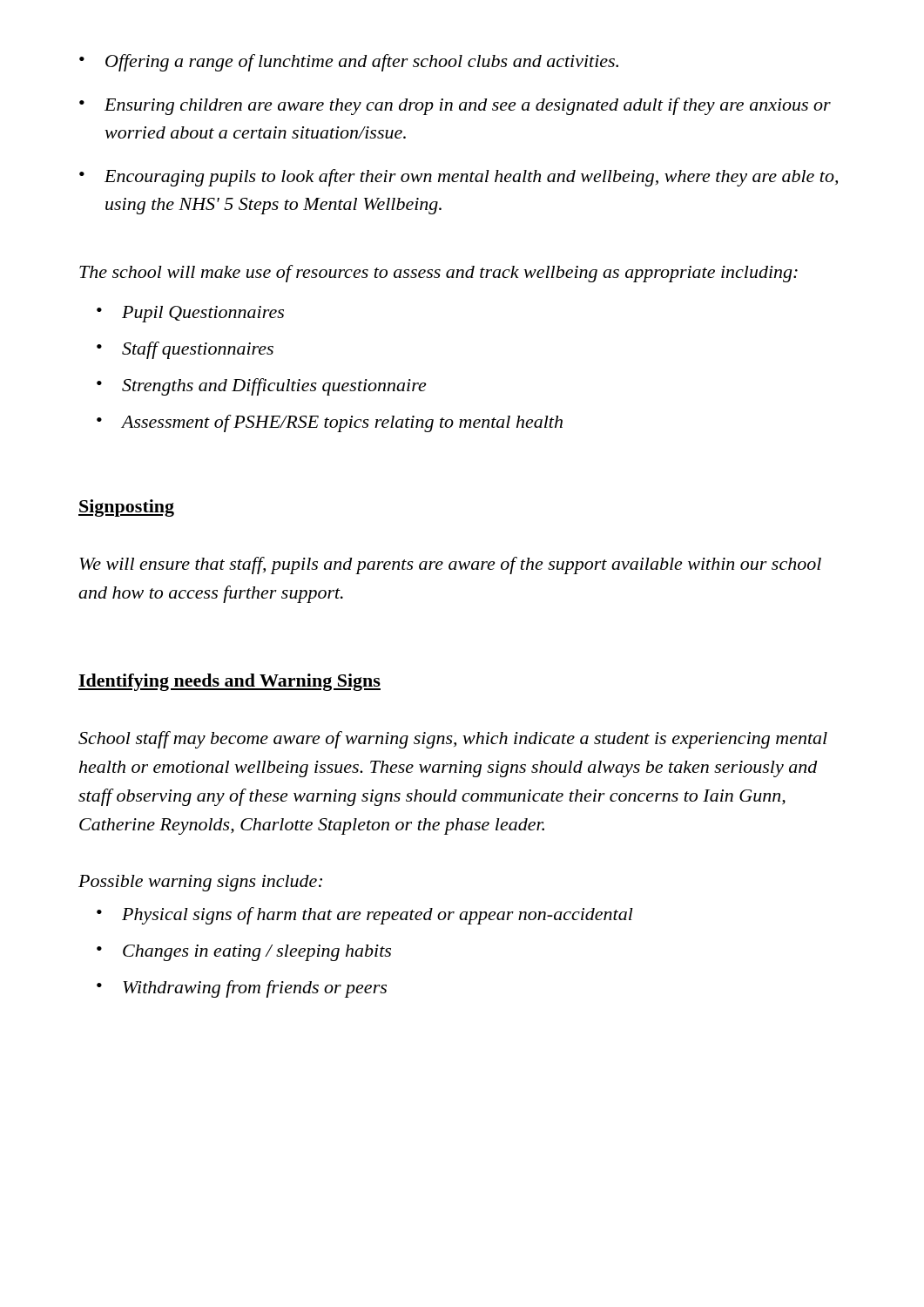The width and height of the screenshot is (924, 1307).
Task: Click on the list item containing "• Changes in eating / sleeping habits"
Action: (x=244, y=953)
